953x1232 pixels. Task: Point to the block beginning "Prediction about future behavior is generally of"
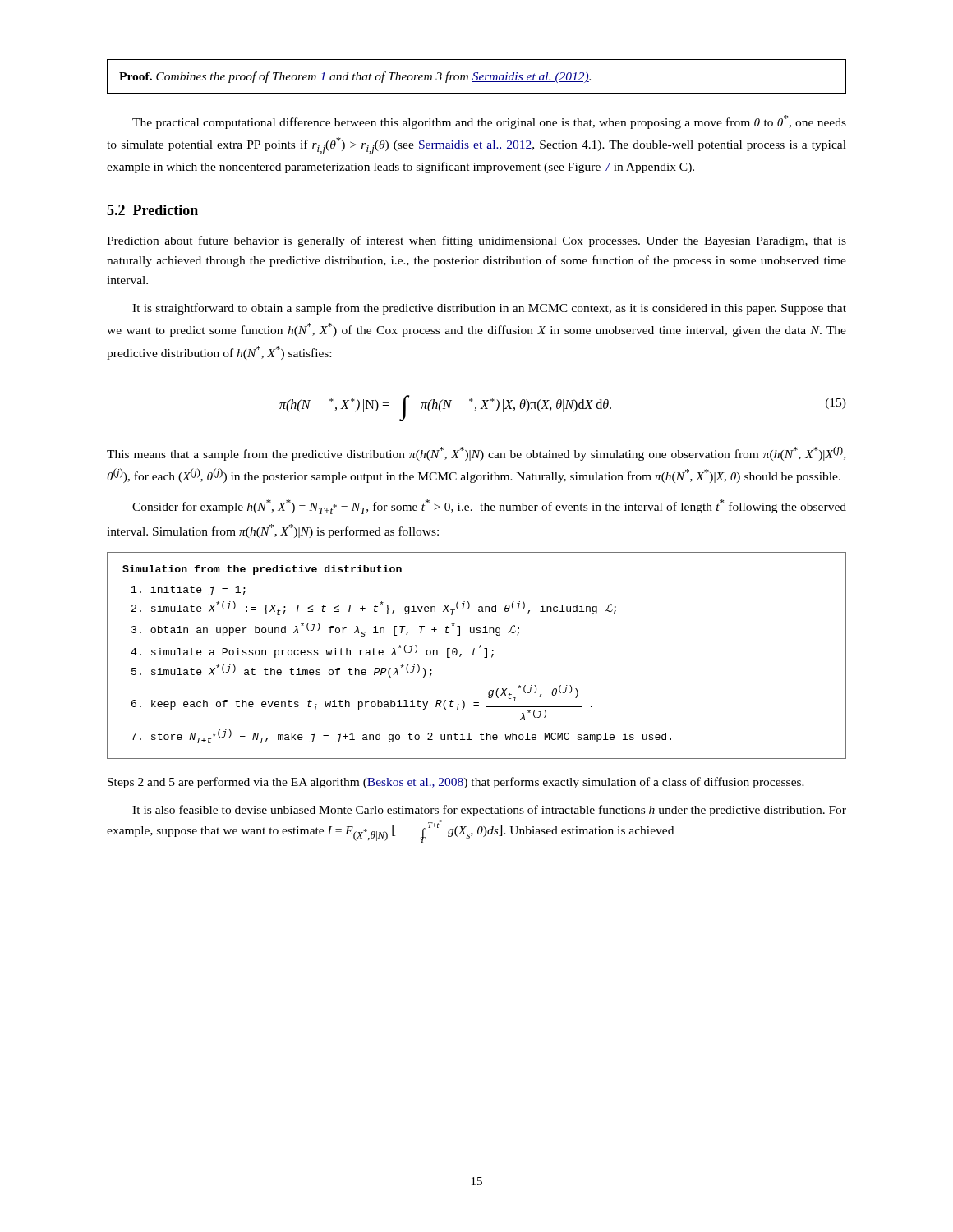point(476,261)
